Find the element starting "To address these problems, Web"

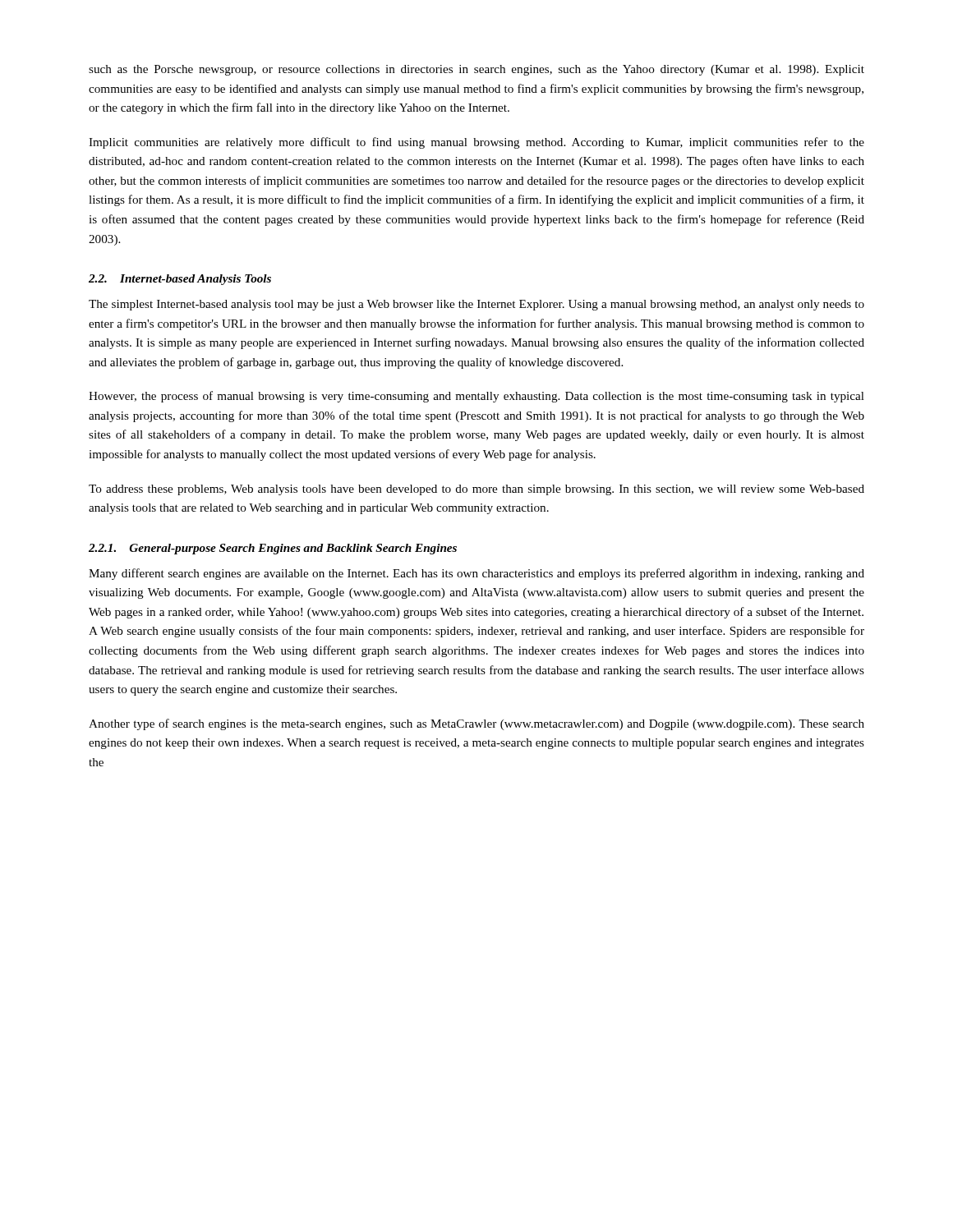476,498
